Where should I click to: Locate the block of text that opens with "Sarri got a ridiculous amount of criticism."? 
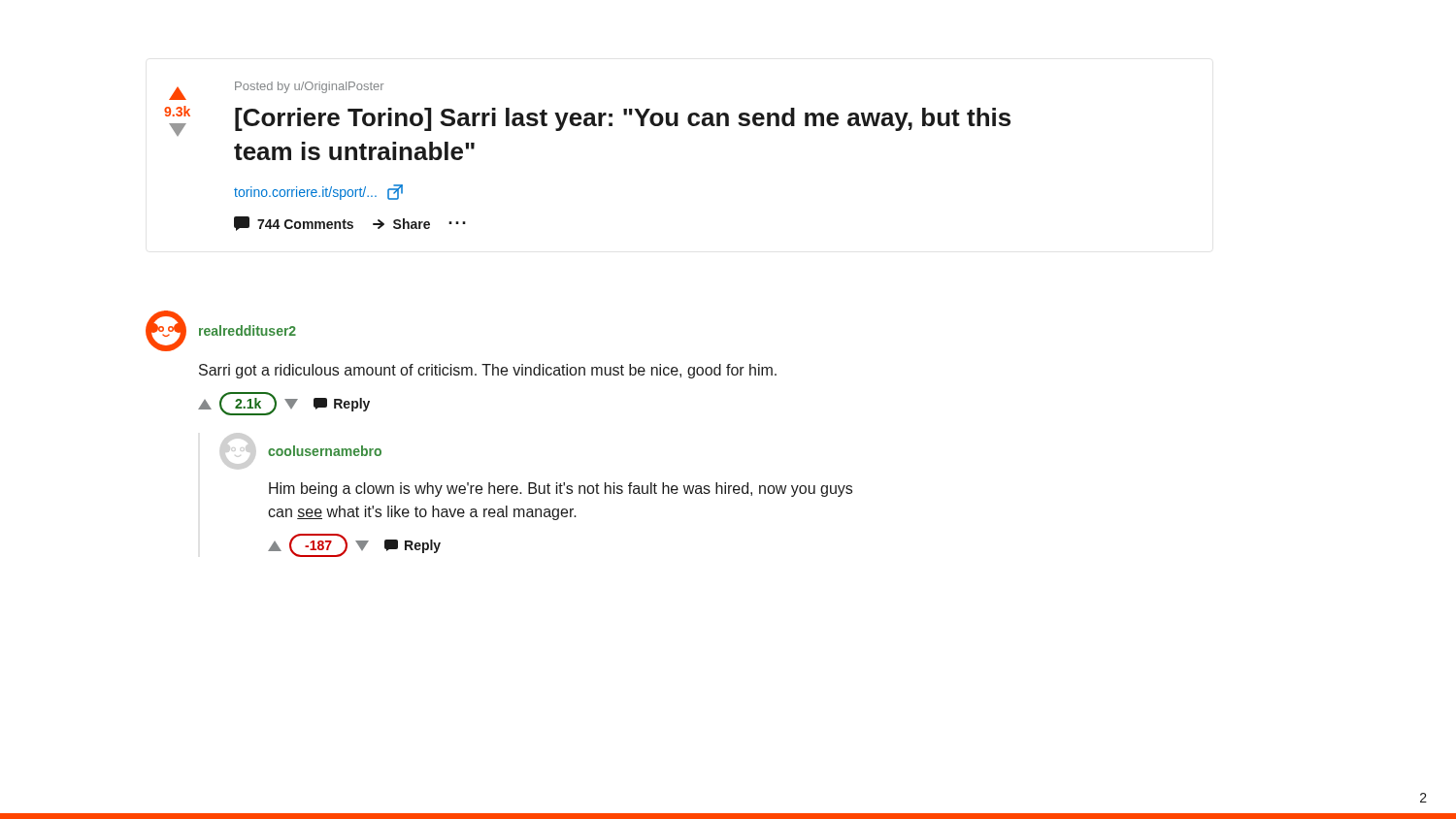[488, 370]
